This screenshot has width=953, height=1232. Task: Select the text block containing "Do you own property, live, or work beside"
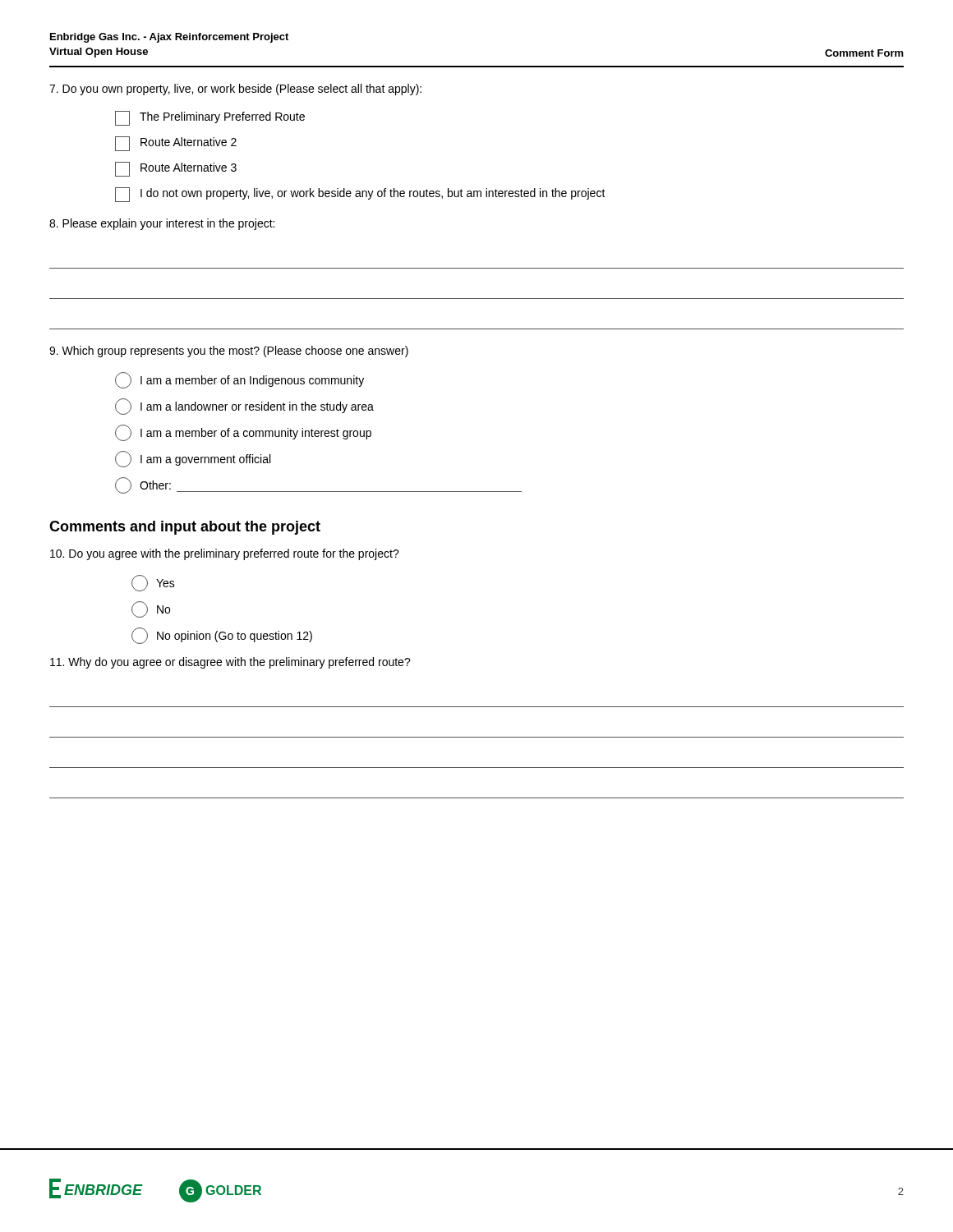[x=236, y=89]
